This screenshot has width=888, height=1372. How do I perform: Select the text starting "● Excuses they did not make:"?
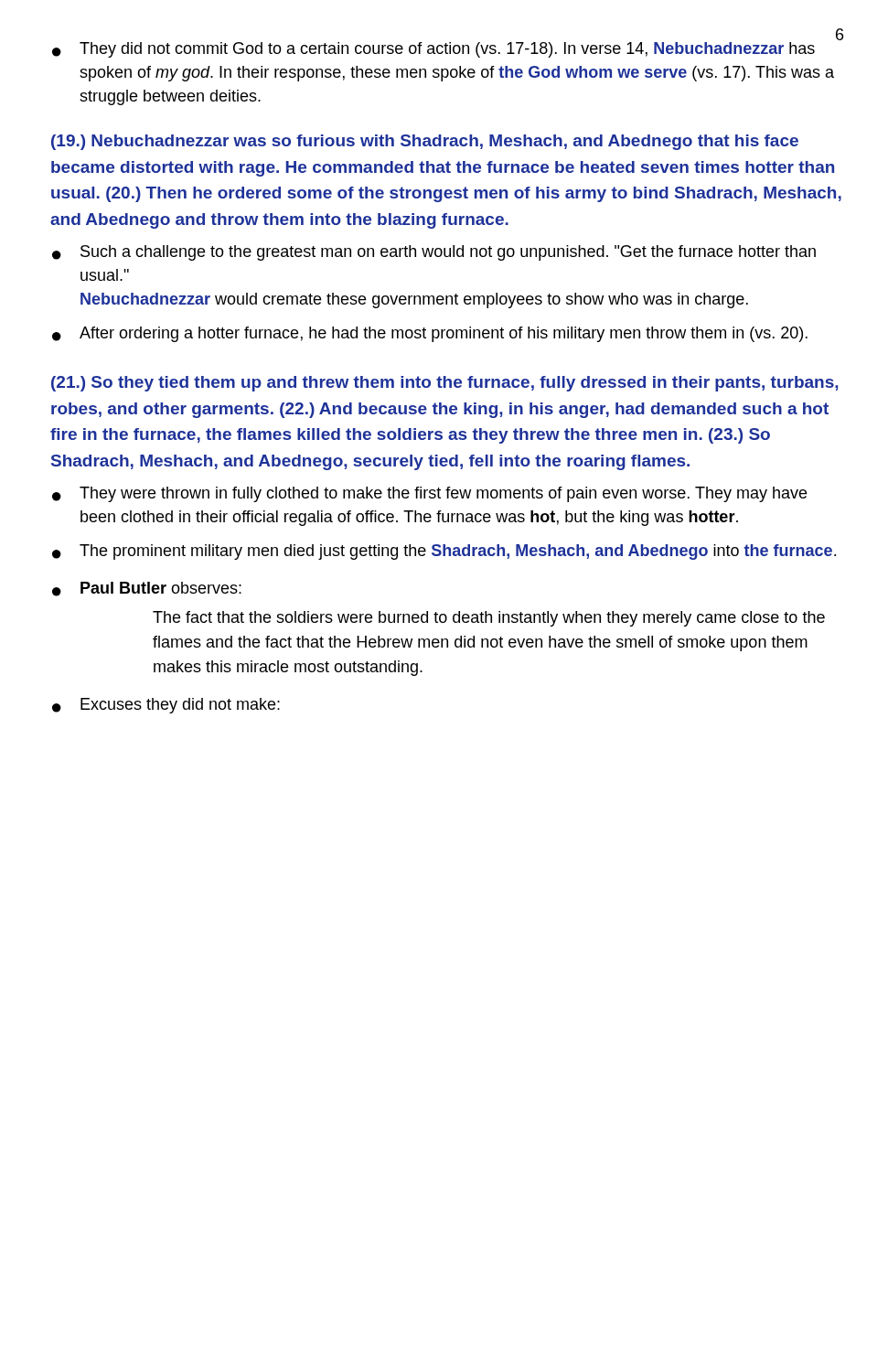coord(166,706)
